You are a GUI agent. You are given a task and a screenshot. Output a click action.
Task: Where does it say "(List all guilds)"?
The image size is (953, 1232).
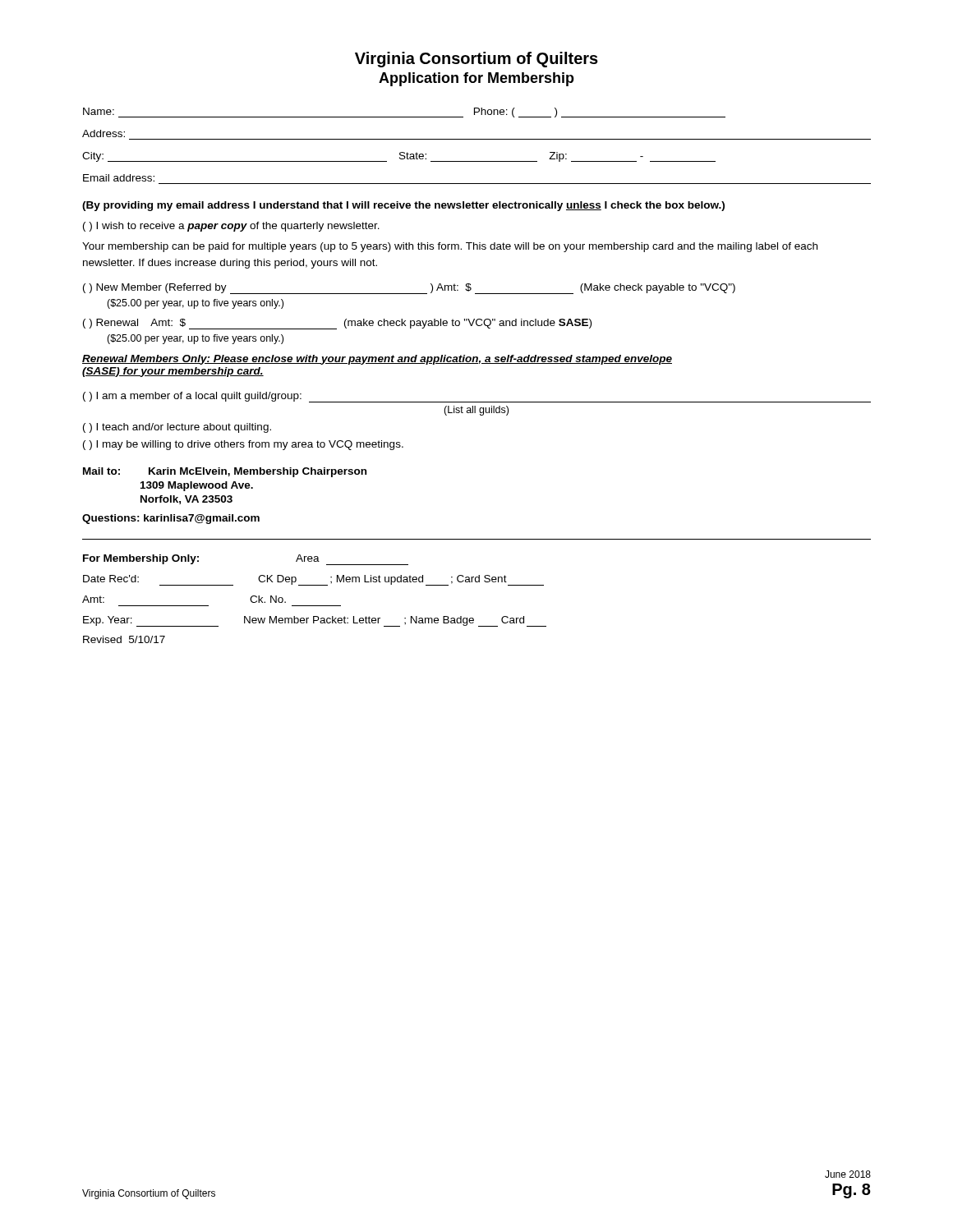(x=476, y=409)
